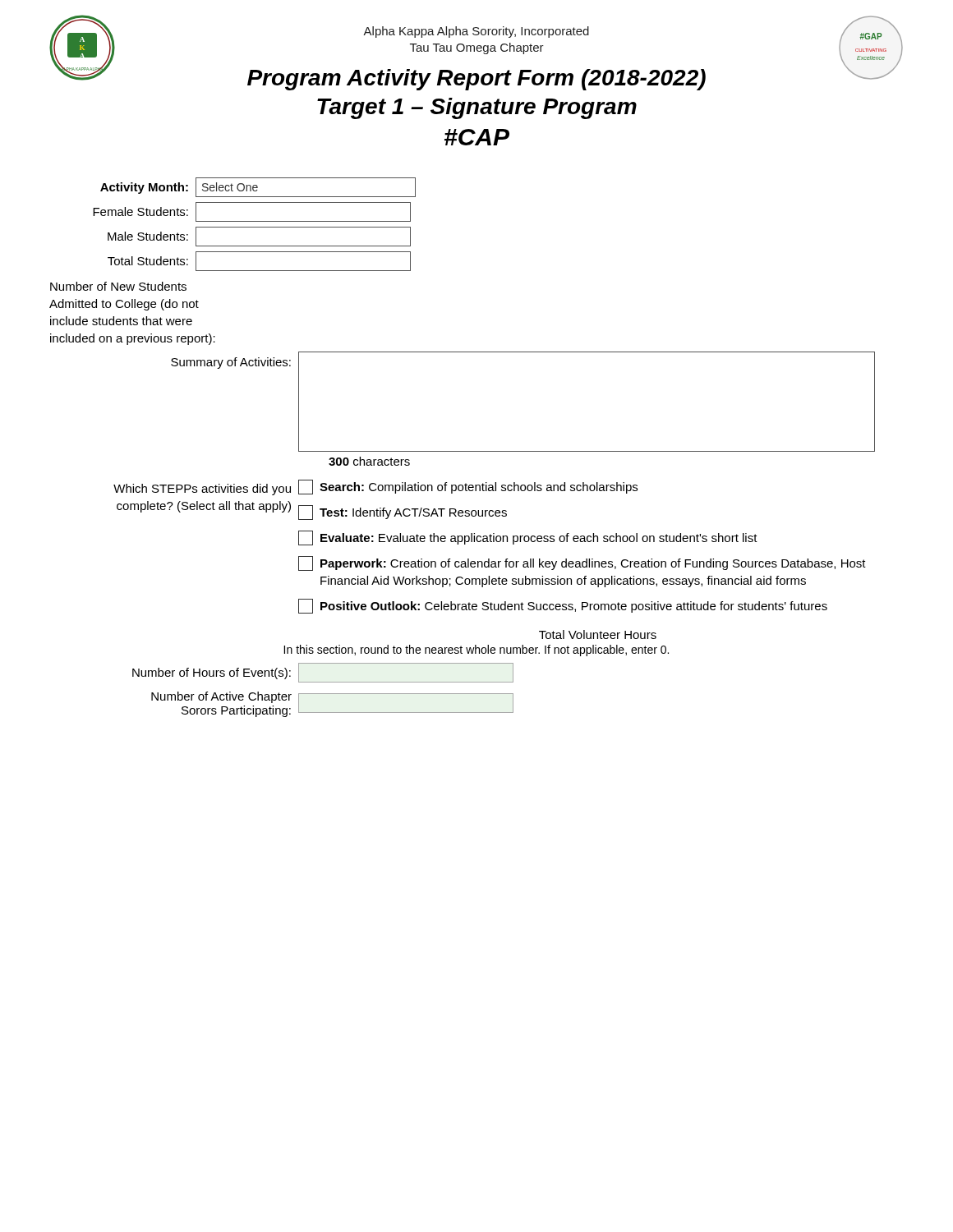This screenshot has width=953, height=1232.
Task: Locate the block starting "Summary of Activities:"
Action: (462, 401)
